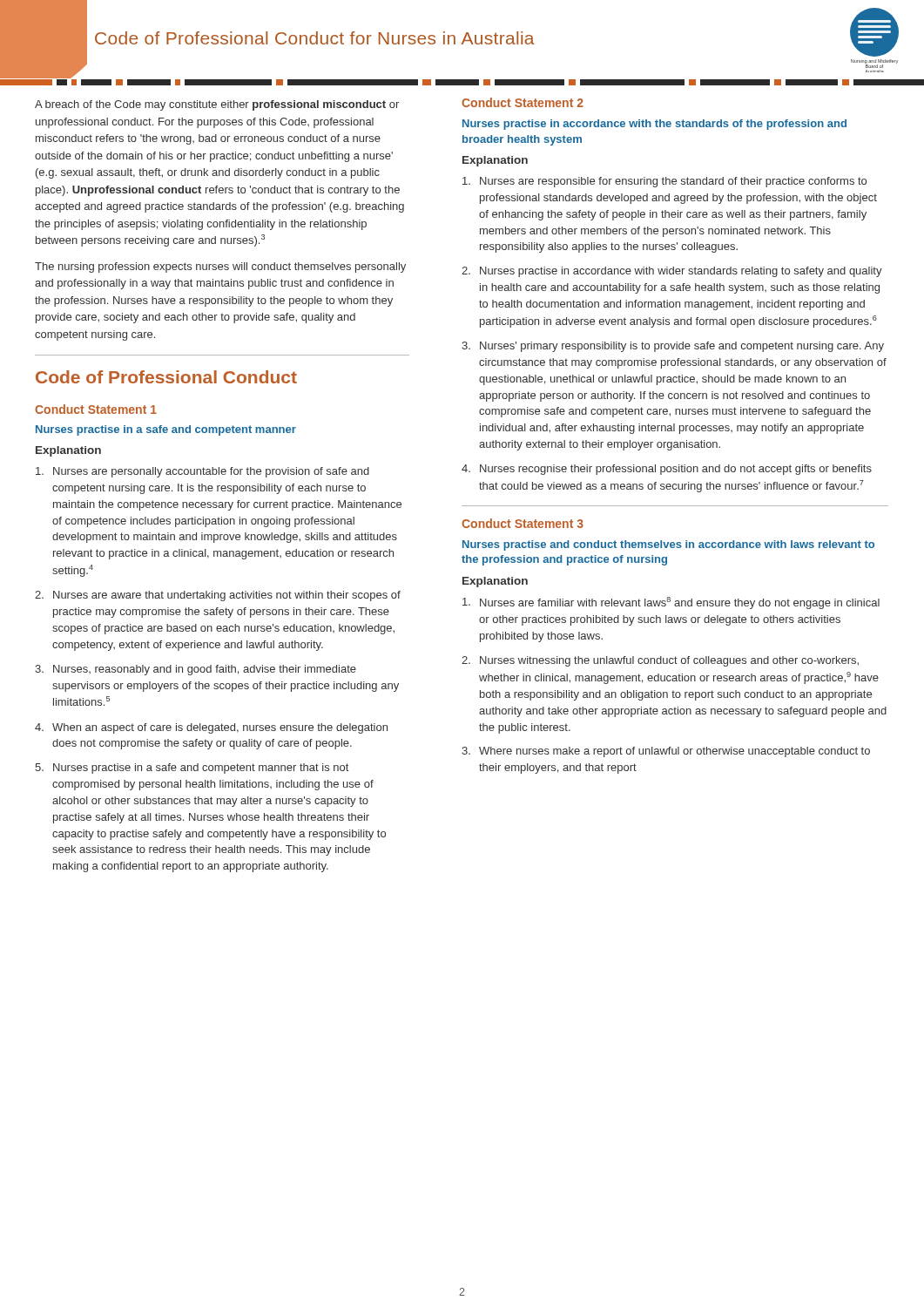Image resolution: width=924 pixels, height=1307 pixels.
Task: Point to the element starting "Nurses are familiar with relevant laws8 and"
Action: tap(675, 620)
